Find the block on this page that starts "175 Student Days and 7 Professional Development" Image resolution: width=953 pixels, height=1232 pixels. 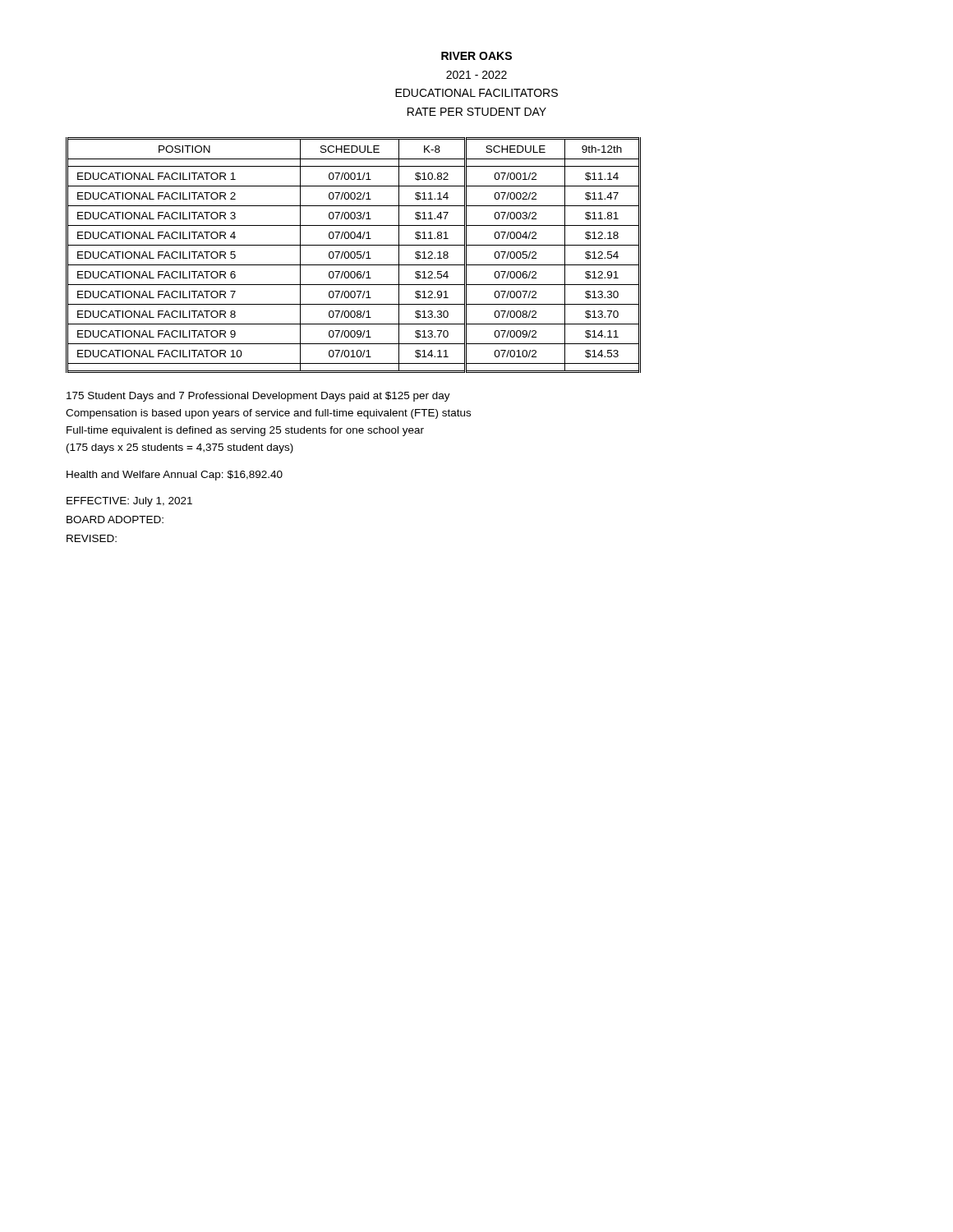(x=269, y=421)
